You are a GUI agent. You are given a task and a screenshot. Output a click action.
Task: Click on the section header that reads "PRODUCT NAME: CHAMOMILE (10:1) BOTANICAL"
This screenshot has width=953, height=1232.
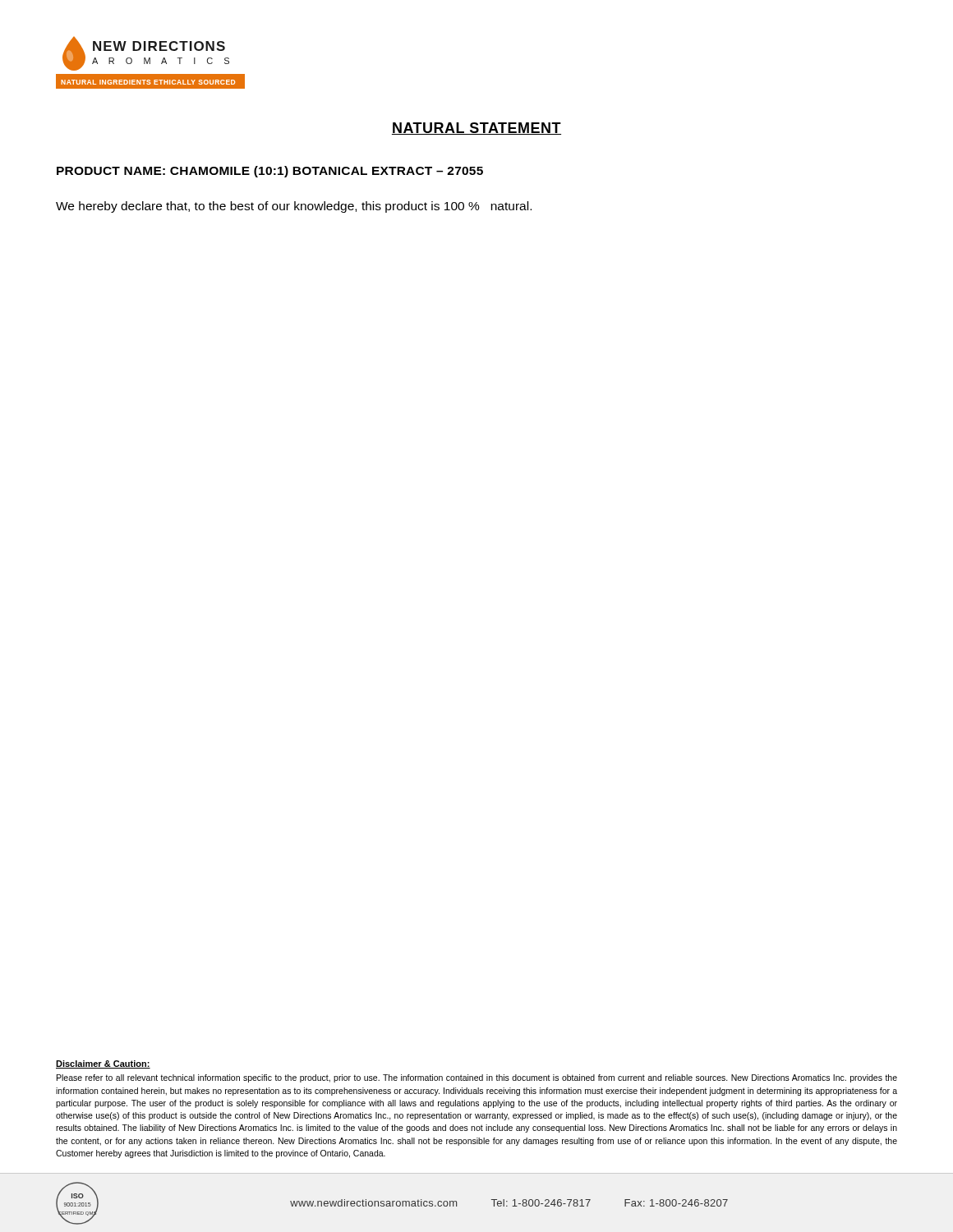(270, 170)
